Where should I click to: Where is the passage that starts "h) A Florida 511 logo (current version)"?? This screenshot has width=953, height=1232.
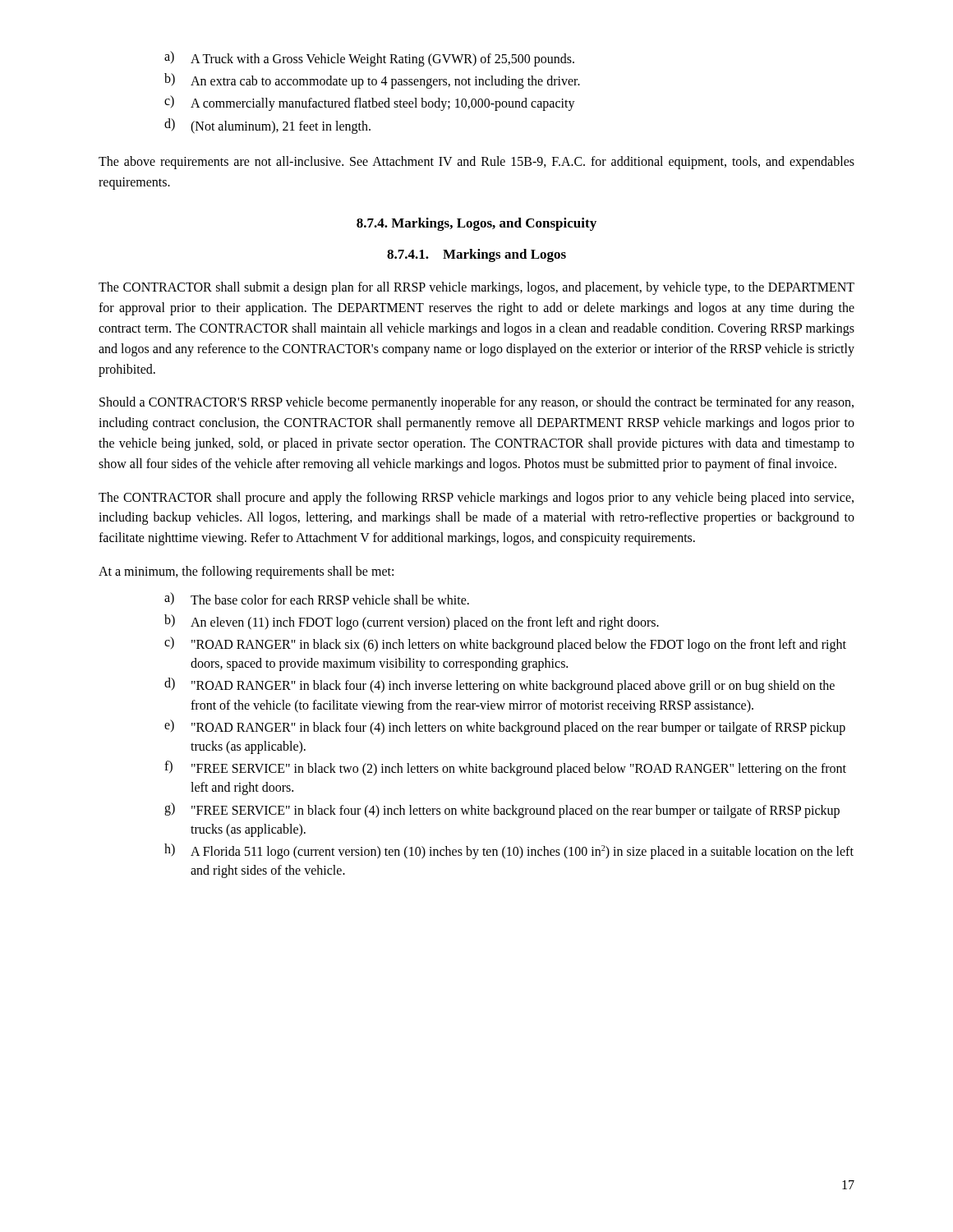pyautogui.click(x=509, y=861)
